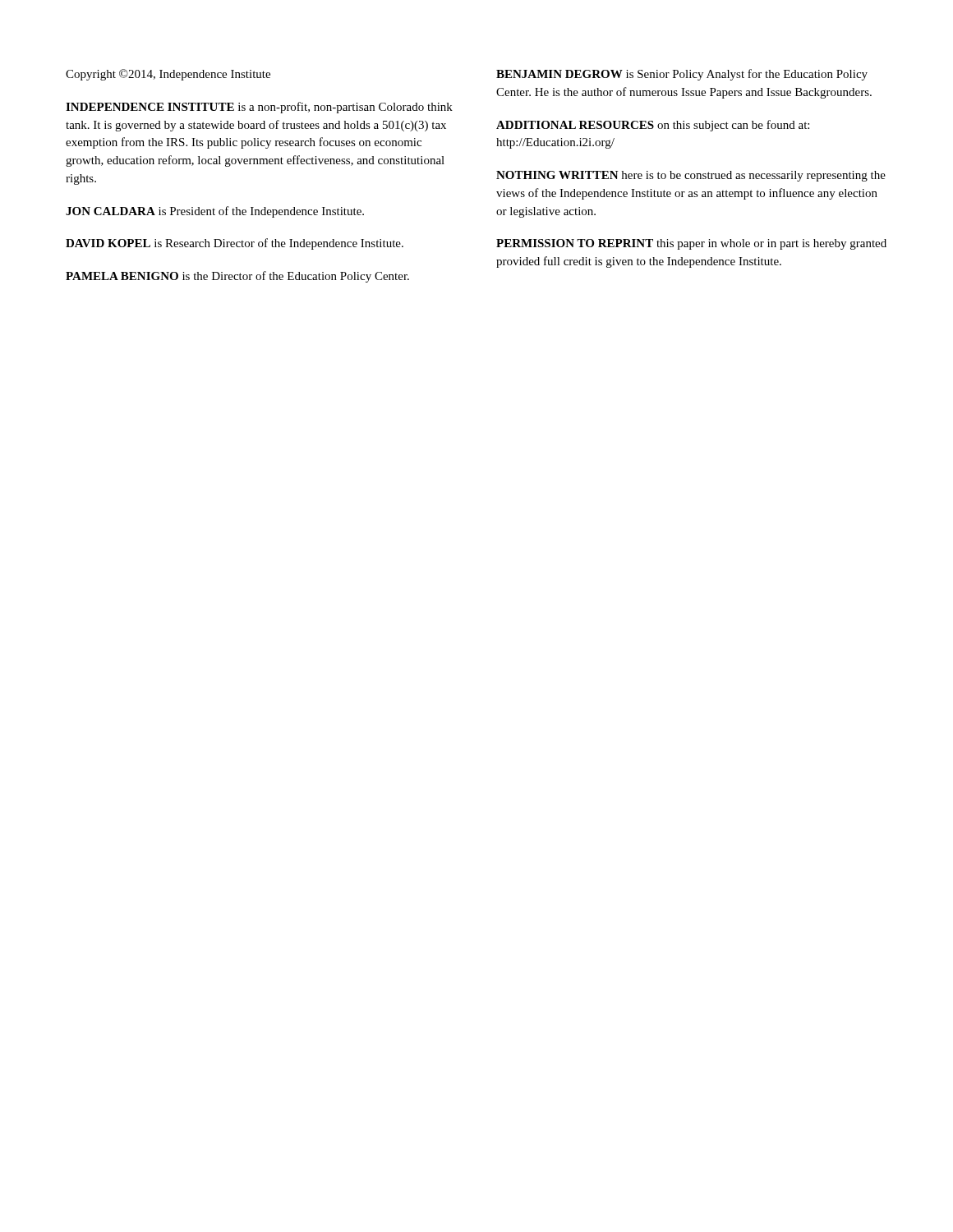953x1232 pixels.
Task: Locate the text block that says "DAVID KOPEL is Research Director"
Action: coord(261,244)
